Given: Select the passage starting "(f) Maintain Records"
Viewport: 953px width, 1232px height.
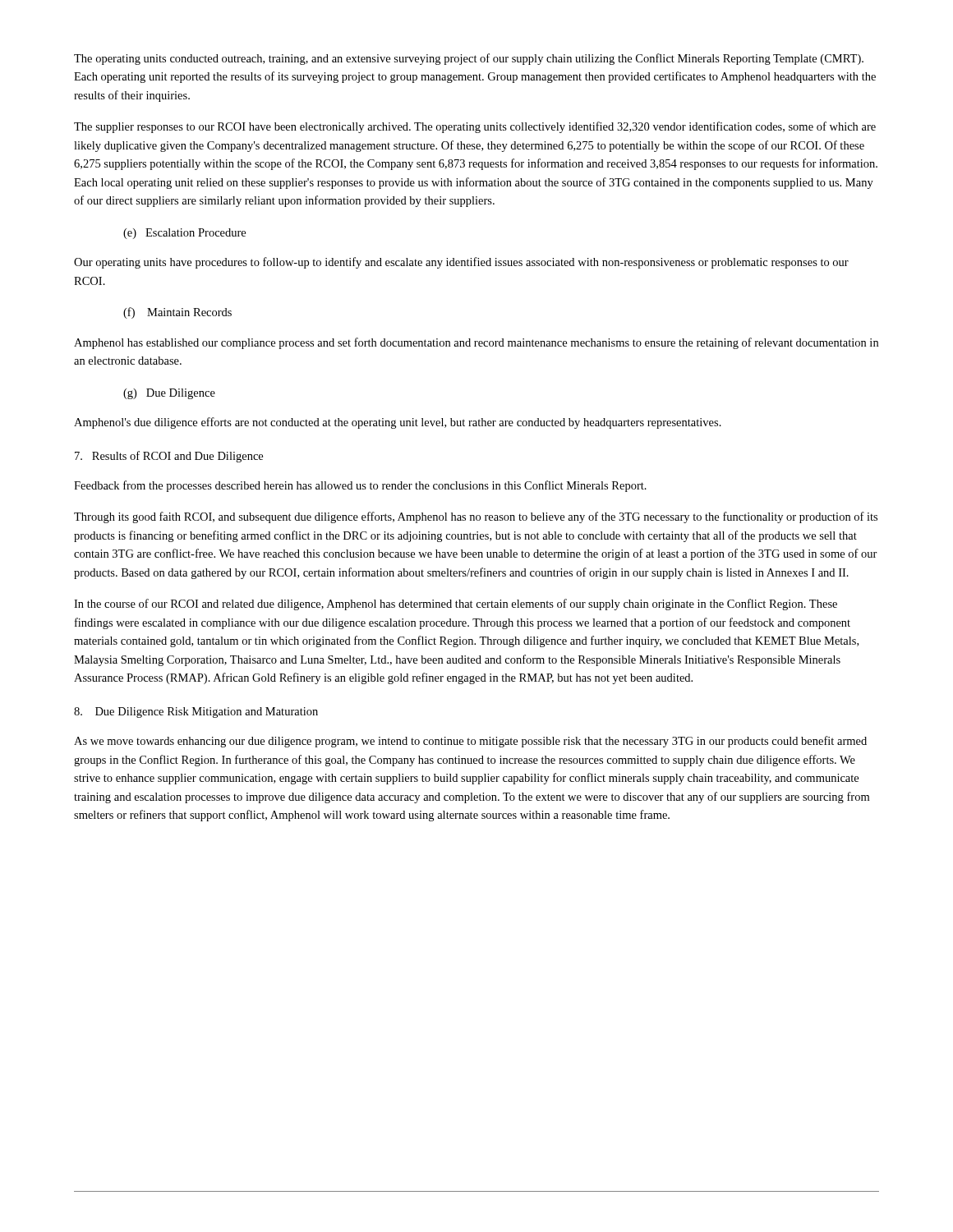Looking at the screenshot, I should (178, 312).
